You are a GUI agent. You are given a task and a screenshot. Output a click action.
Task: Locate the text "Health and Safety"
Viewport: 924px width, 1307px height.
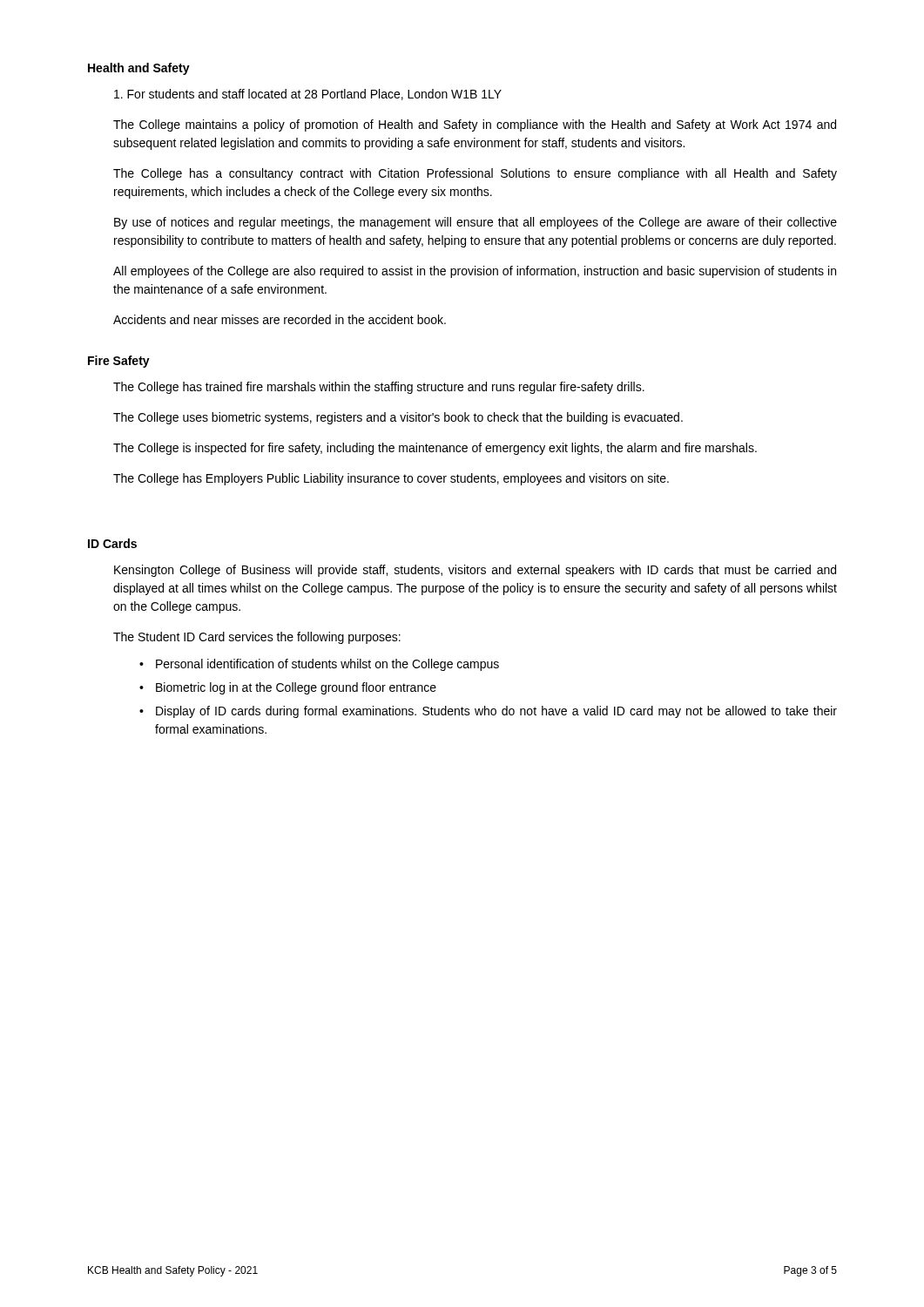138,68
